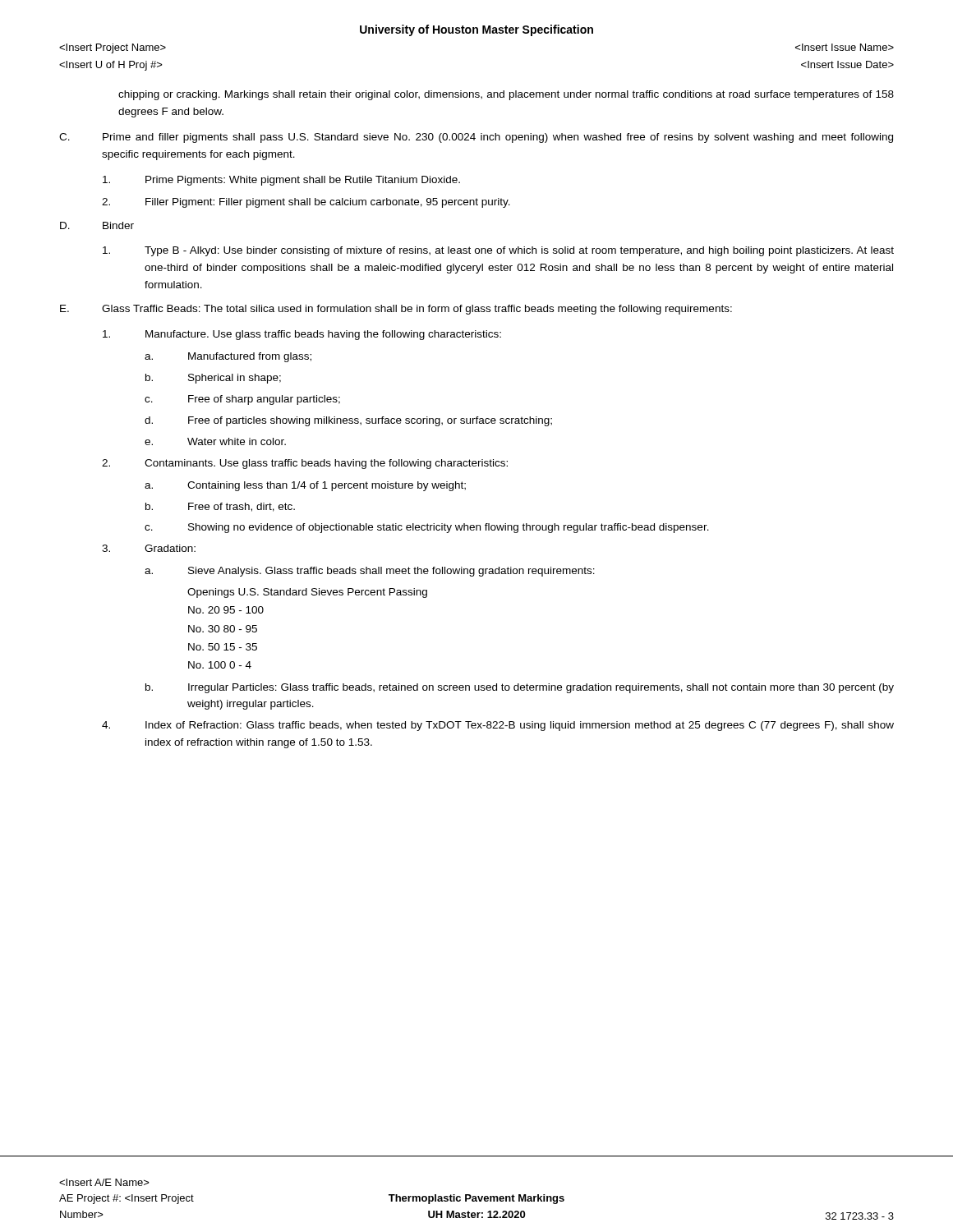
Task: Click the passage that begins "4. Index of Refraction: Glass"
Action: [x=498, y=734]
